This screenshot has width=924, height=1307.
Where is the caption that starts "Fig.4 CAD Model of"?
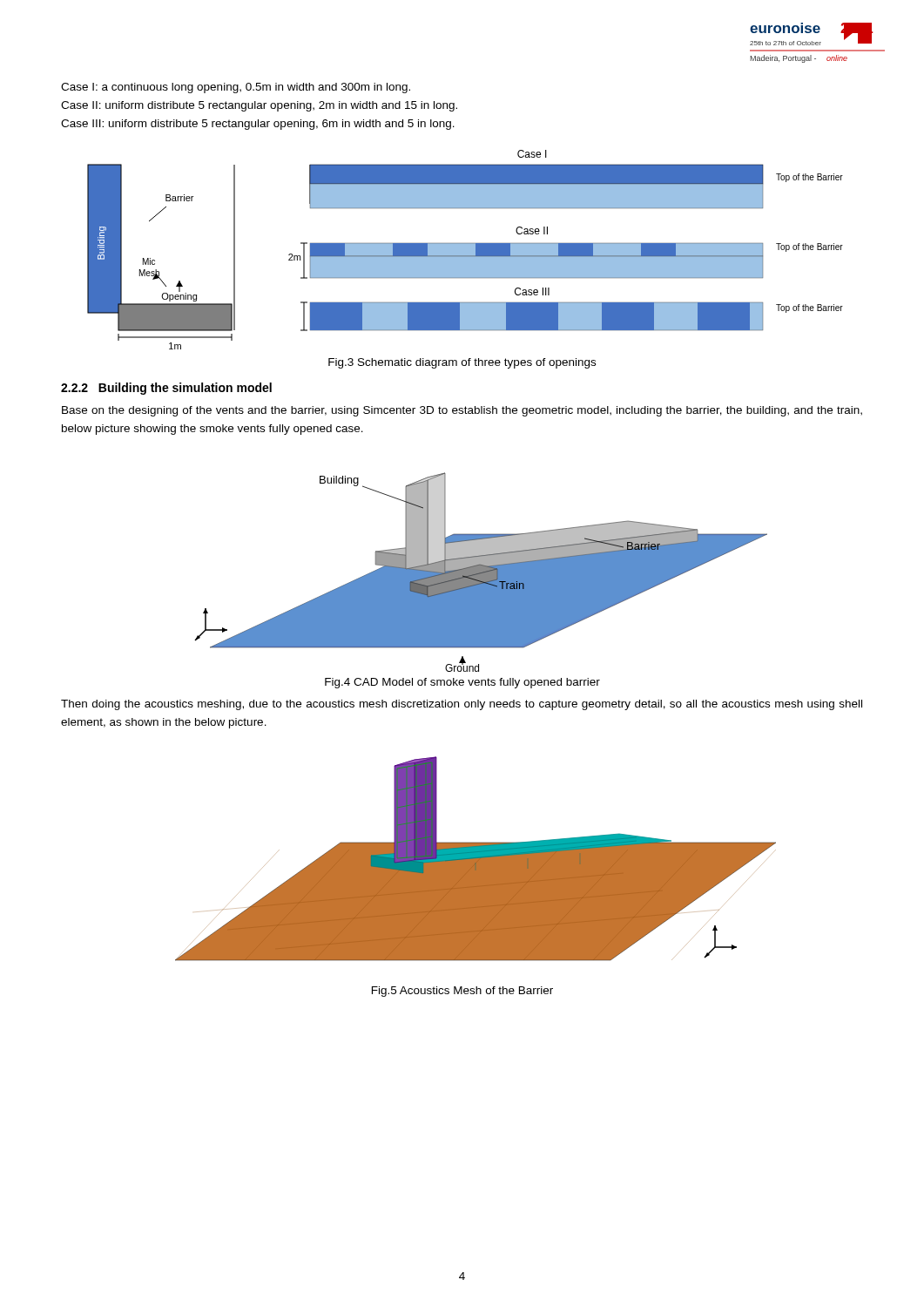click(462, 681)
